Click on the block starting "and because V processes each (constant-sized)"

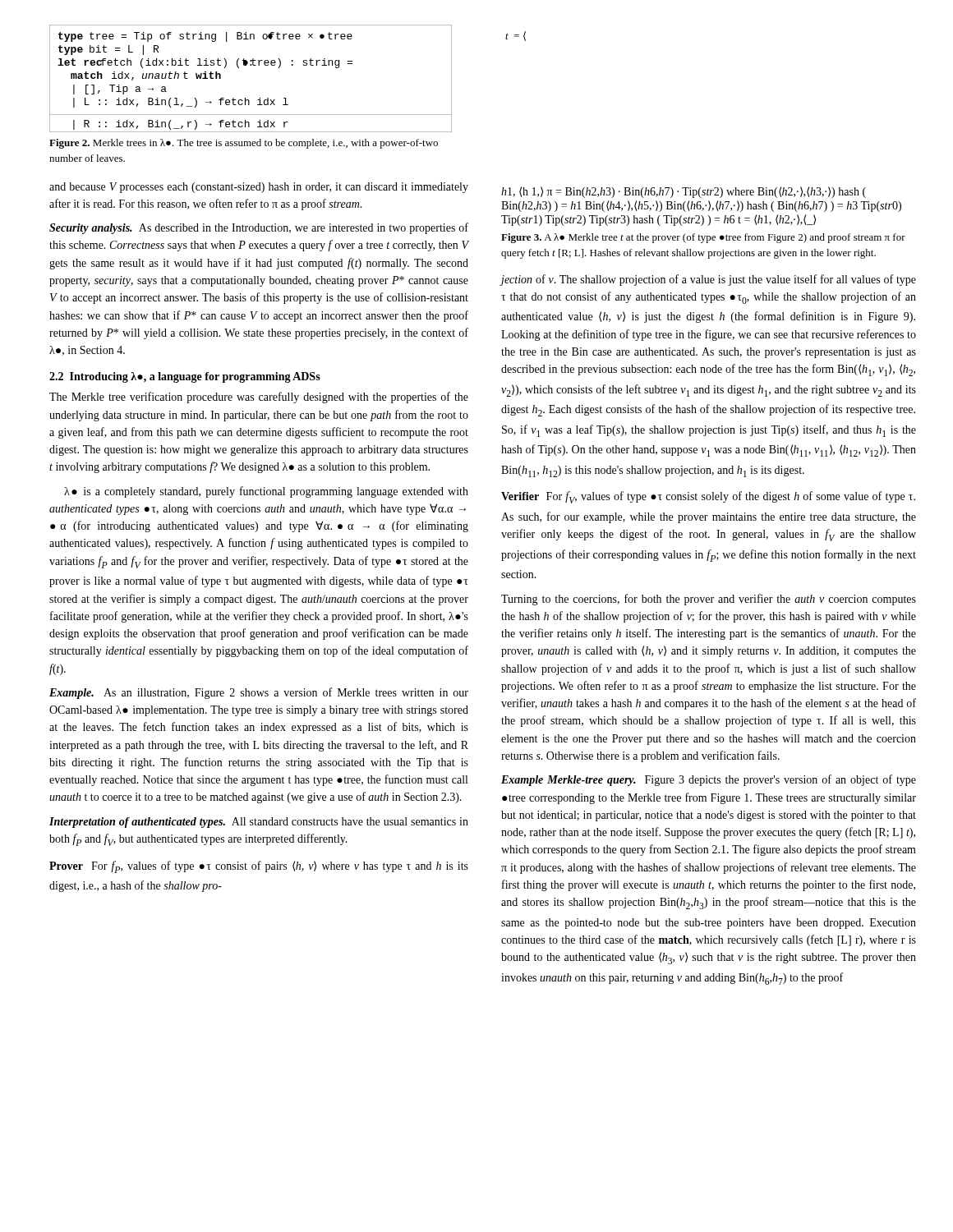(x=259, y=195)
